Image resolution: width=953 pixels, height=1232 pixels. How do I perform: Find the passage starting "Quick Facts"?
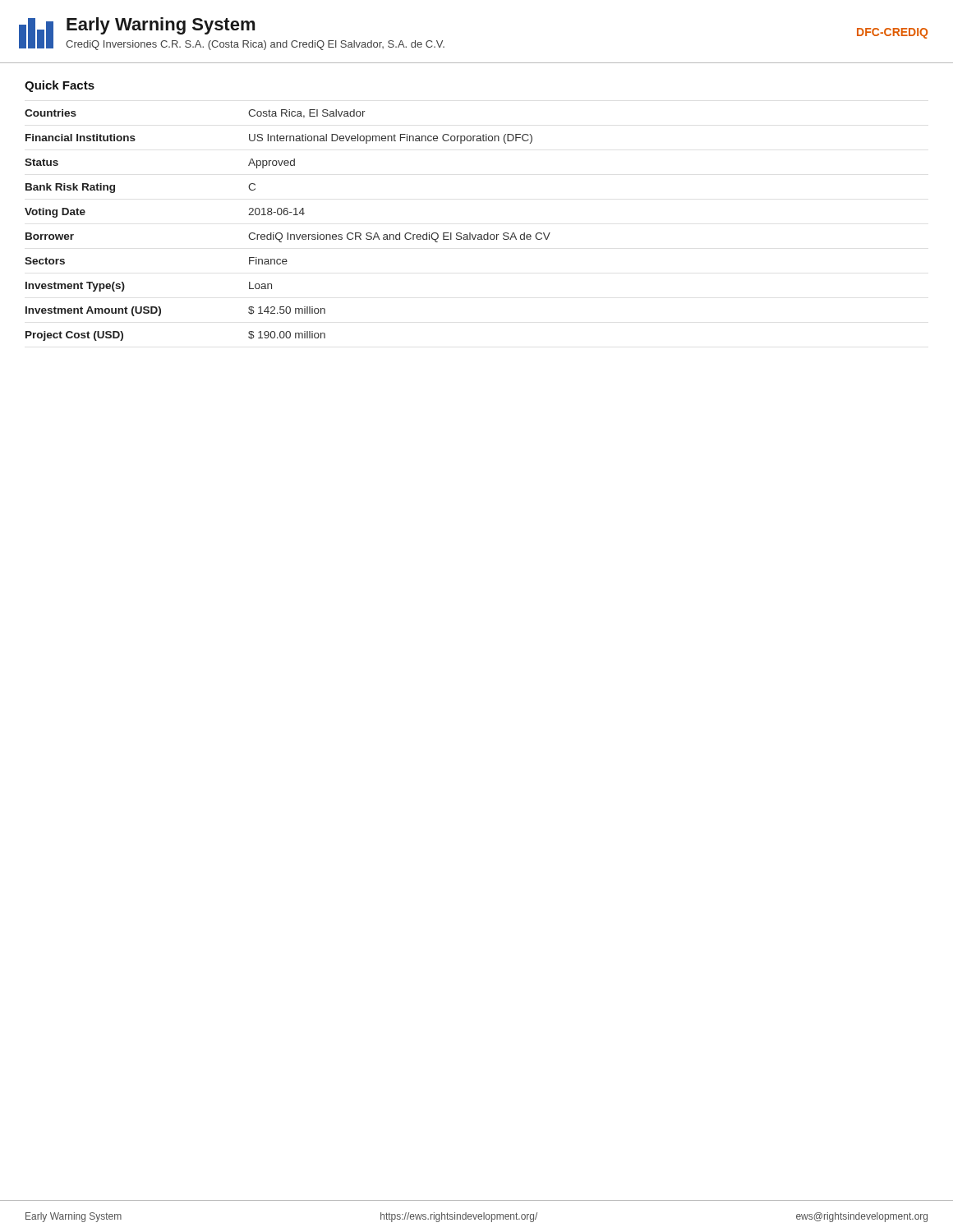point(60,85)
